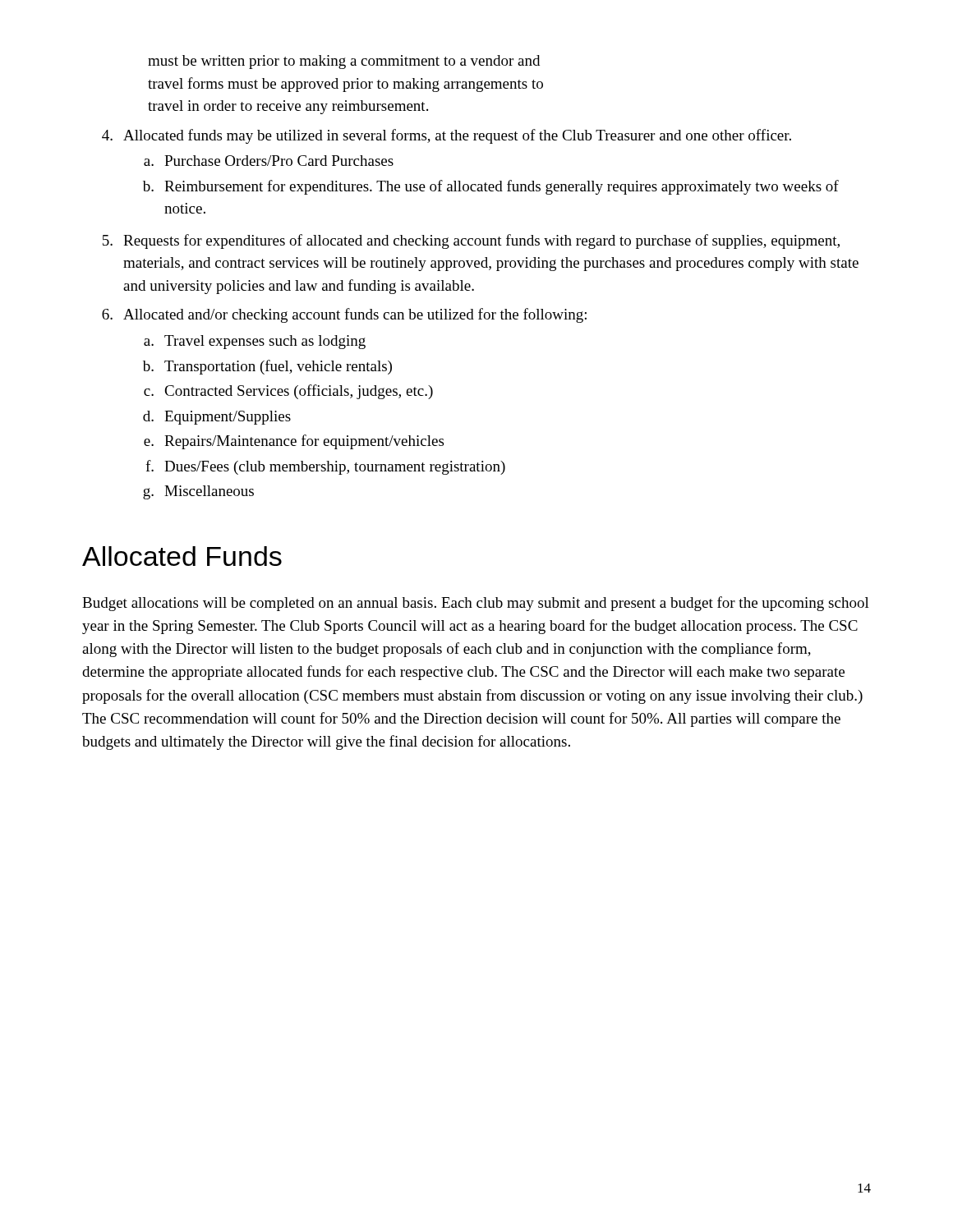953x1232 pixels.
Task: Find the text block with the text "Budget allocations will be"
Action: (476, 672)
